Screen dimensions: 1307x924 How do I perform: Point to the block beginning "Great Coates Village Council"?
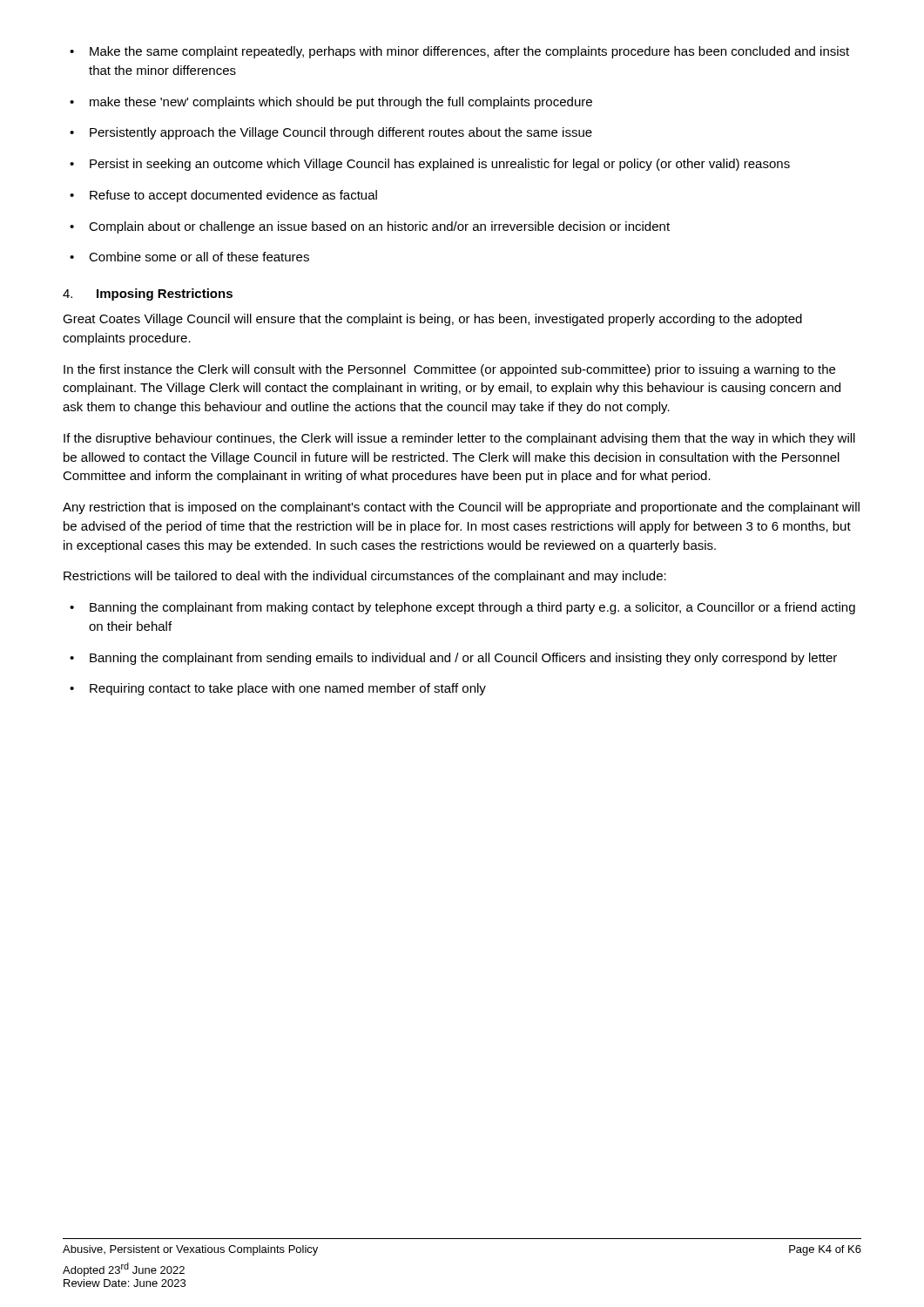pos(462,328)
